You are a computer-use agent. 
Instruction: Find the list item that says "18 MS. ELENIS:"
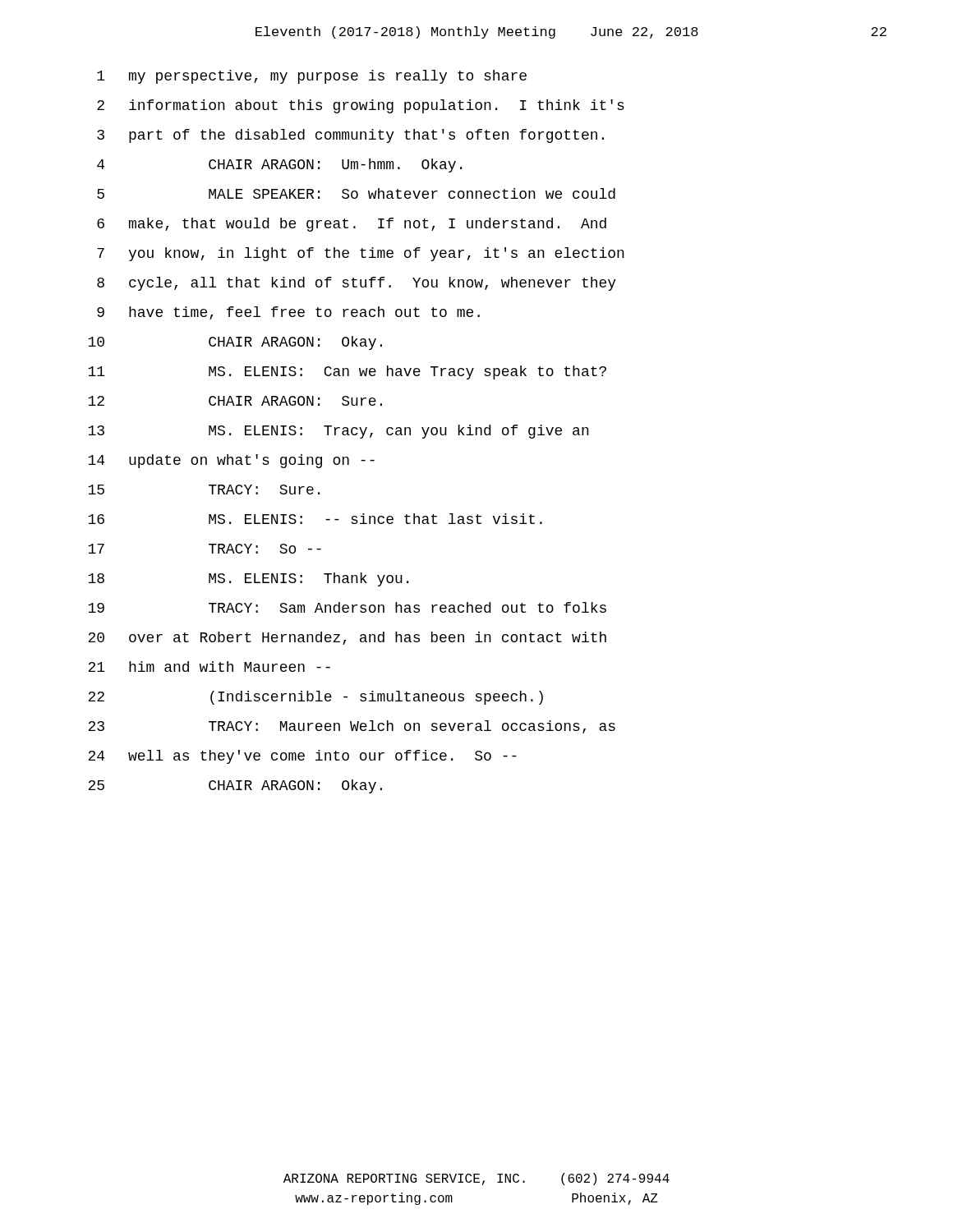248,579
